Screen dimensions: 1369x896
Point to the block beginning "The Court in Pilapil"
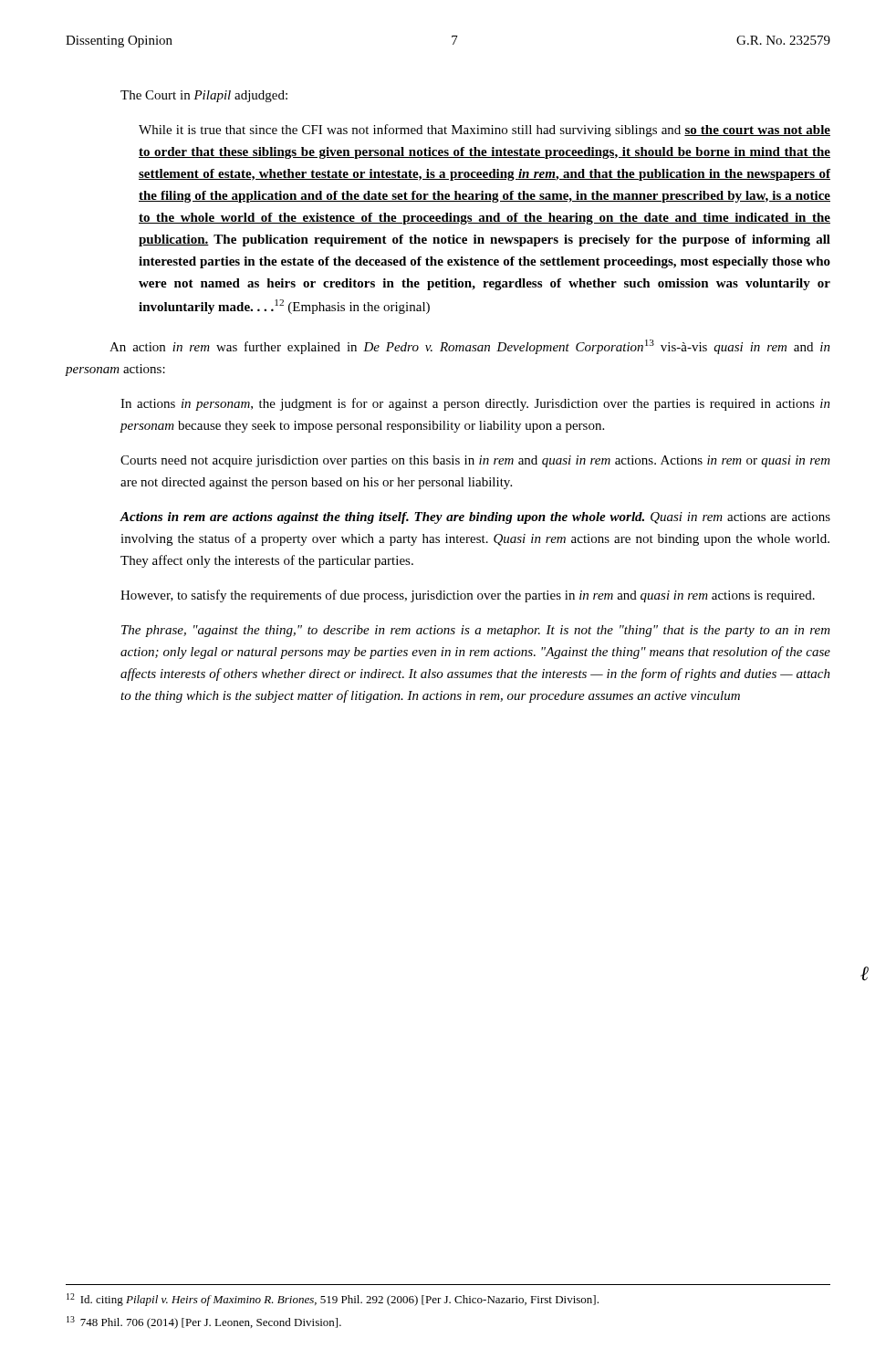tap(204, 95)
